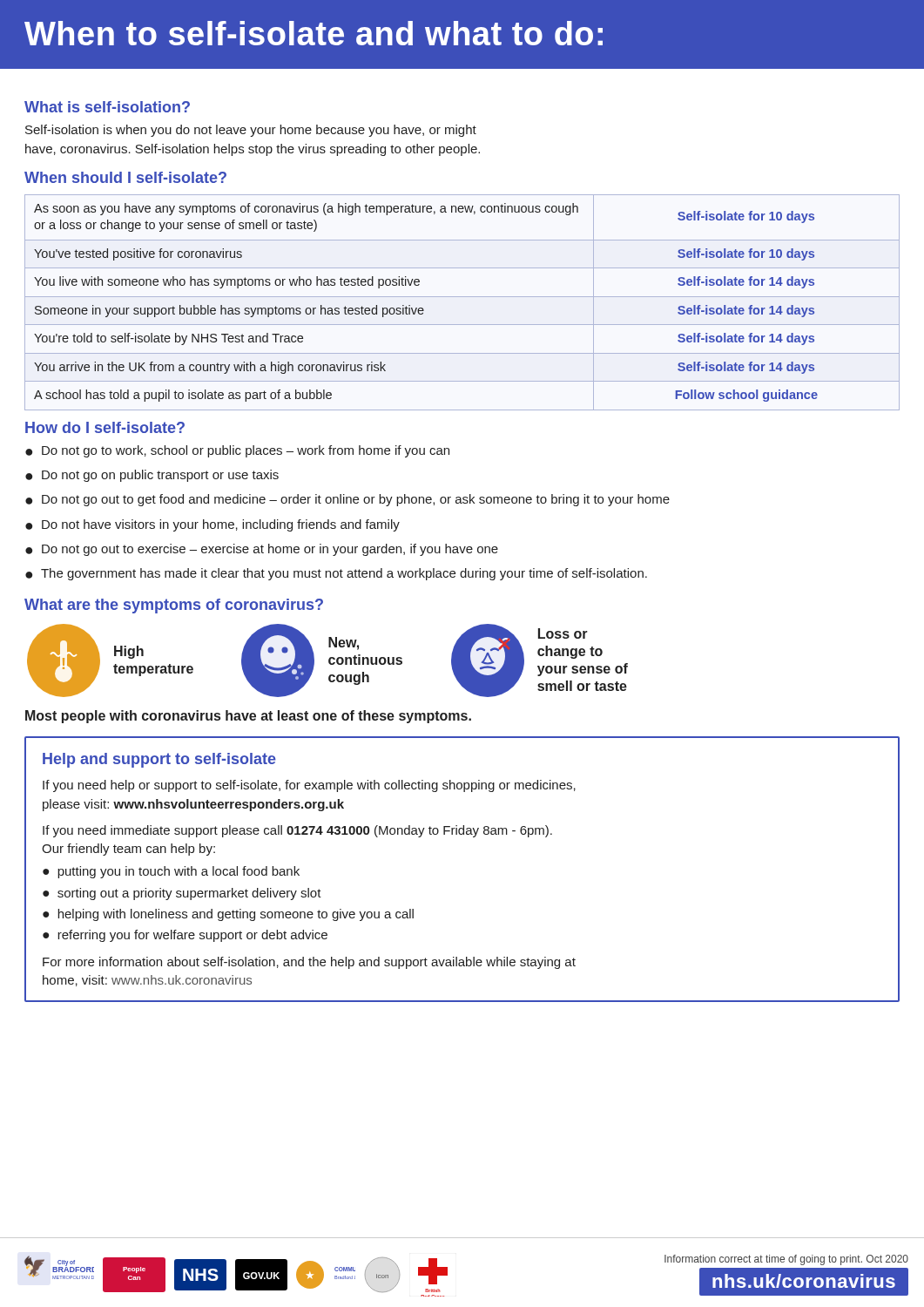Find the table that mentions "Self-isolate for 14"
The height and width of the screenshot is (1307, 924).
(462, 302)
